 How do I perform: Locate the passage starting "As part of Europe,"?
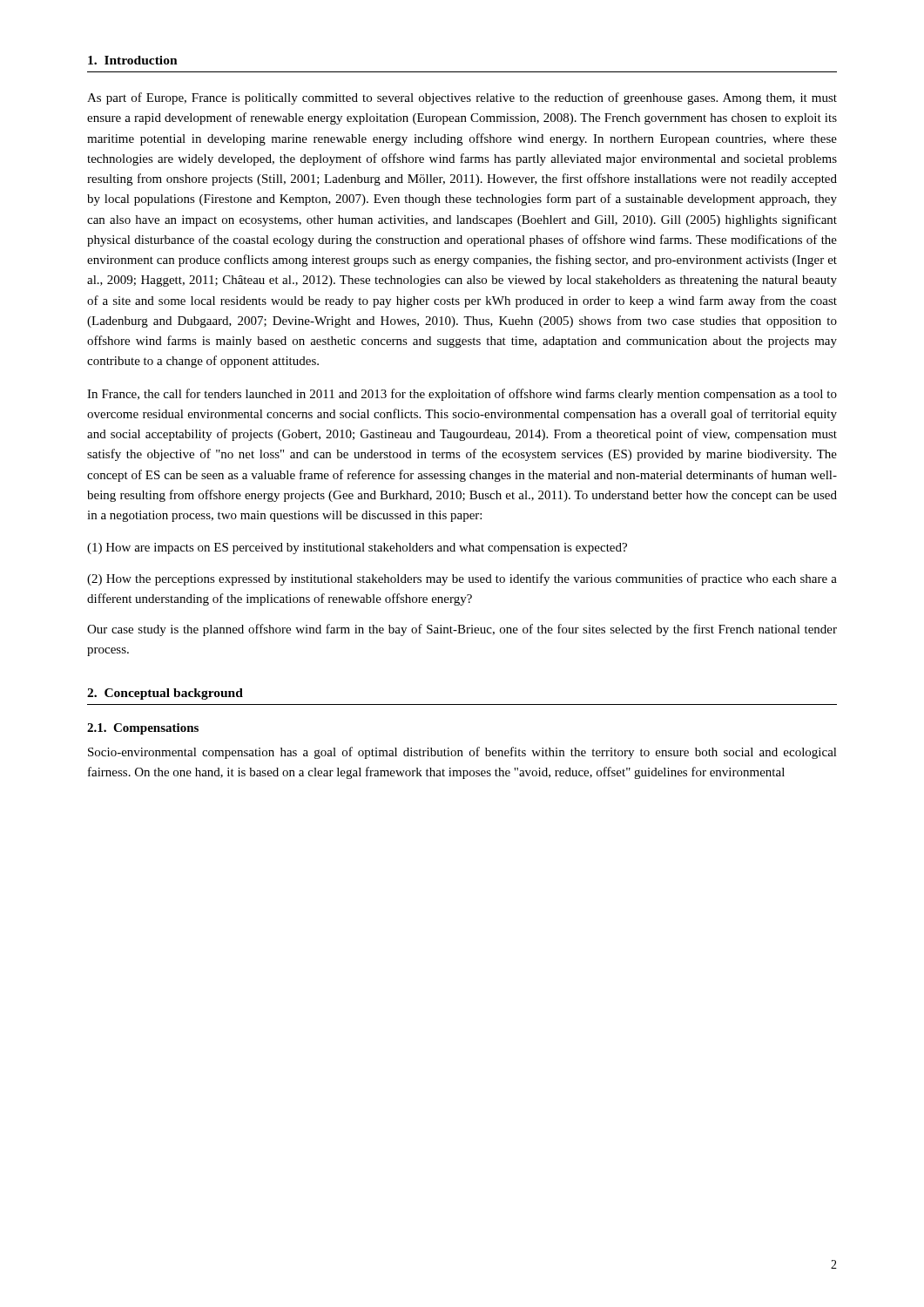pyautogui.click(x=462, y=229)
